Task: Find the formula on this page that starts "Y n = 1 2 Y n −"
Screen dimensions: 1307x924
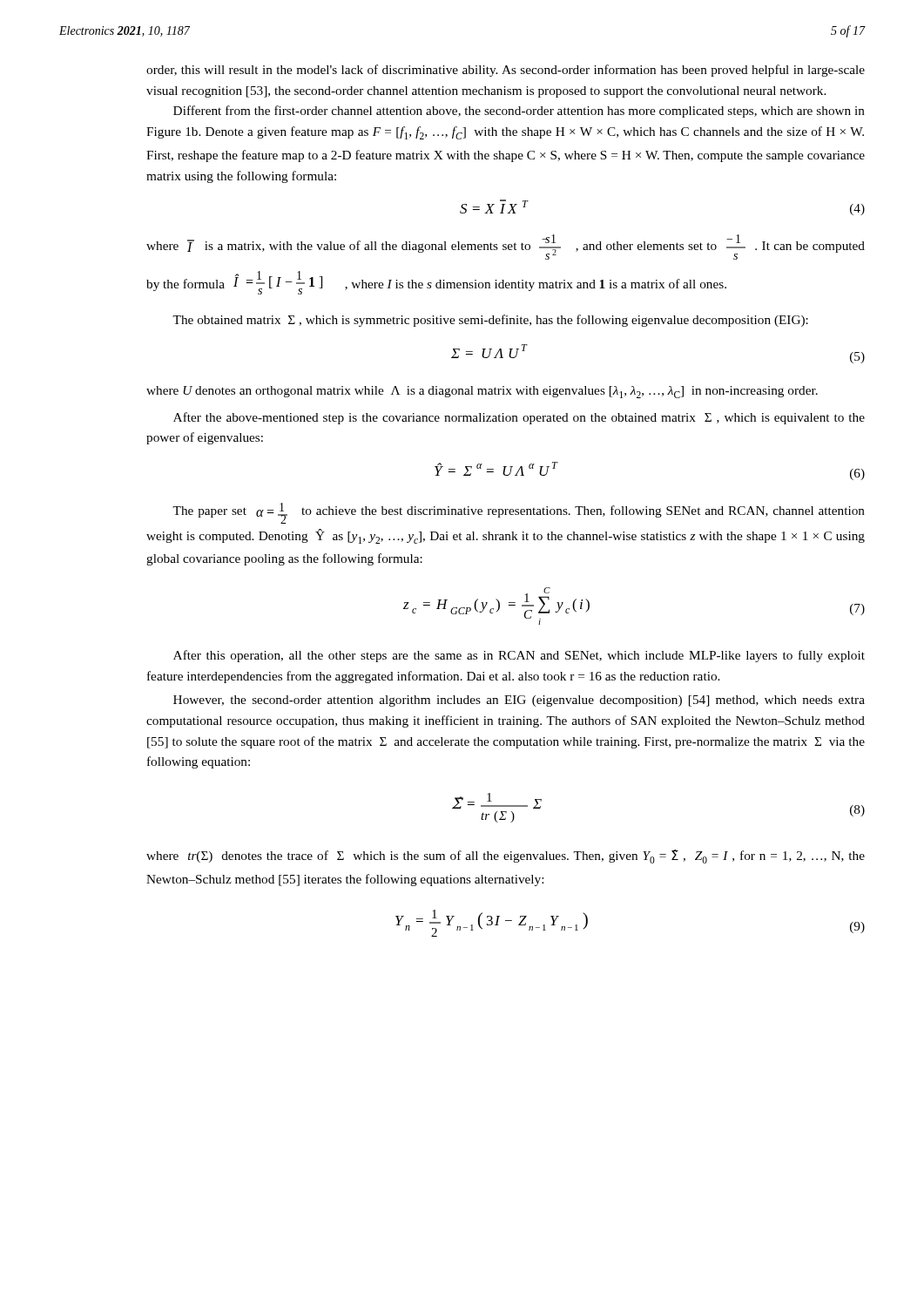Action: 479,923
